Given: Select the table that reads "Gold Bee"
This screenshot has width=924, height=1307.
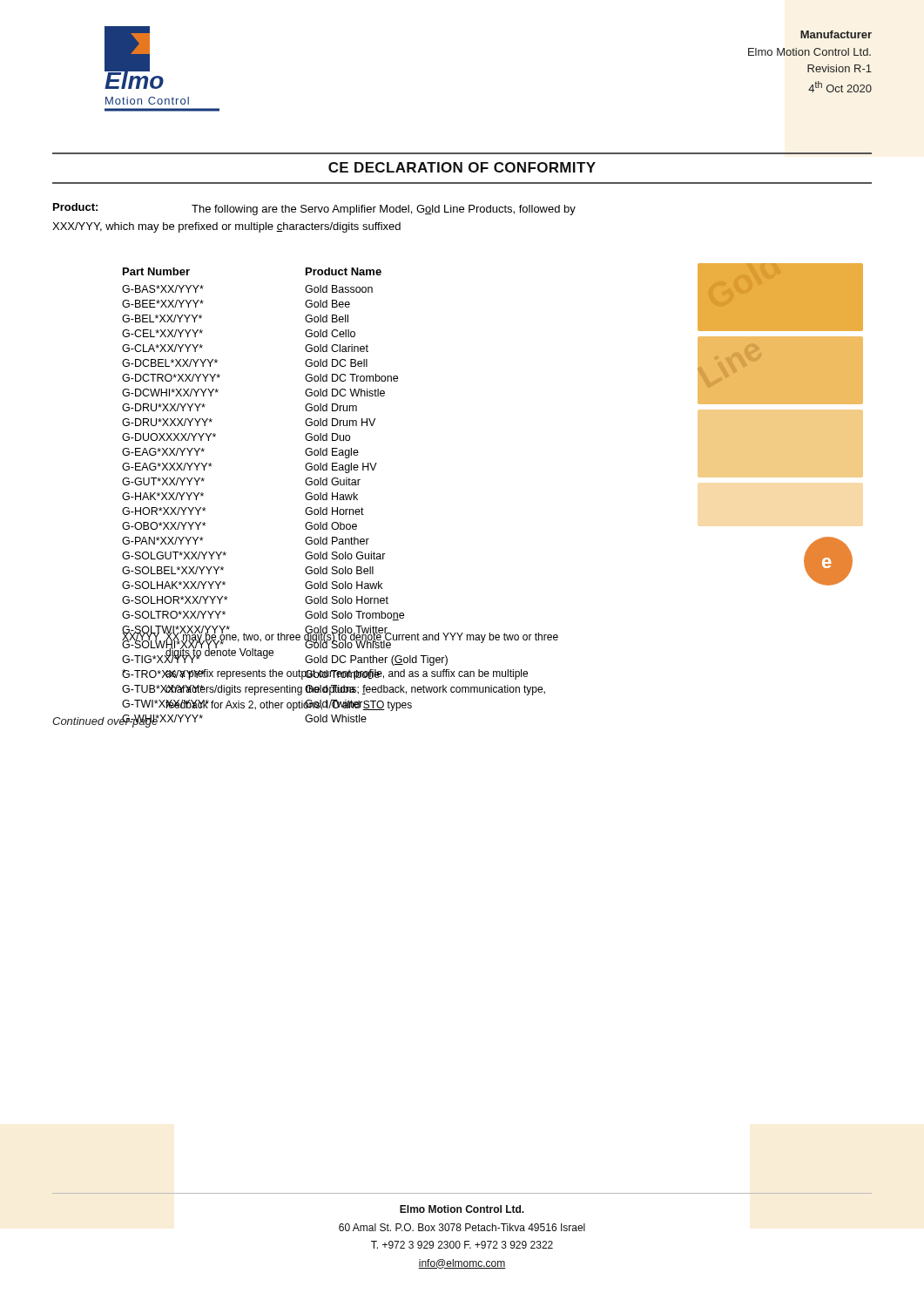Looking at the screenshot, I should 314,494.
